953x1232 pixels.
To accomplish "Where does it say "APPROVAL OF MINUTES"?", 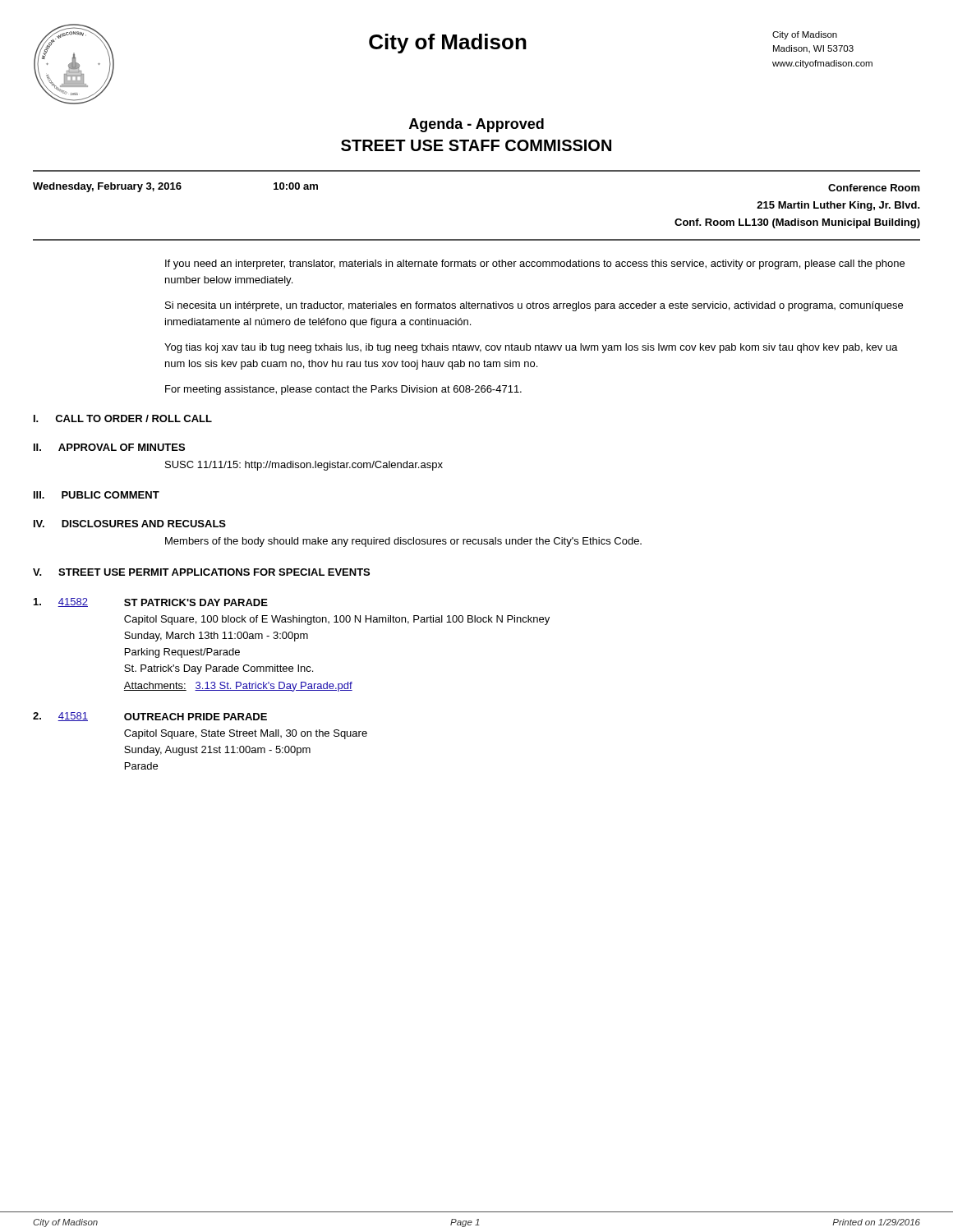I will tap(122, 447).
